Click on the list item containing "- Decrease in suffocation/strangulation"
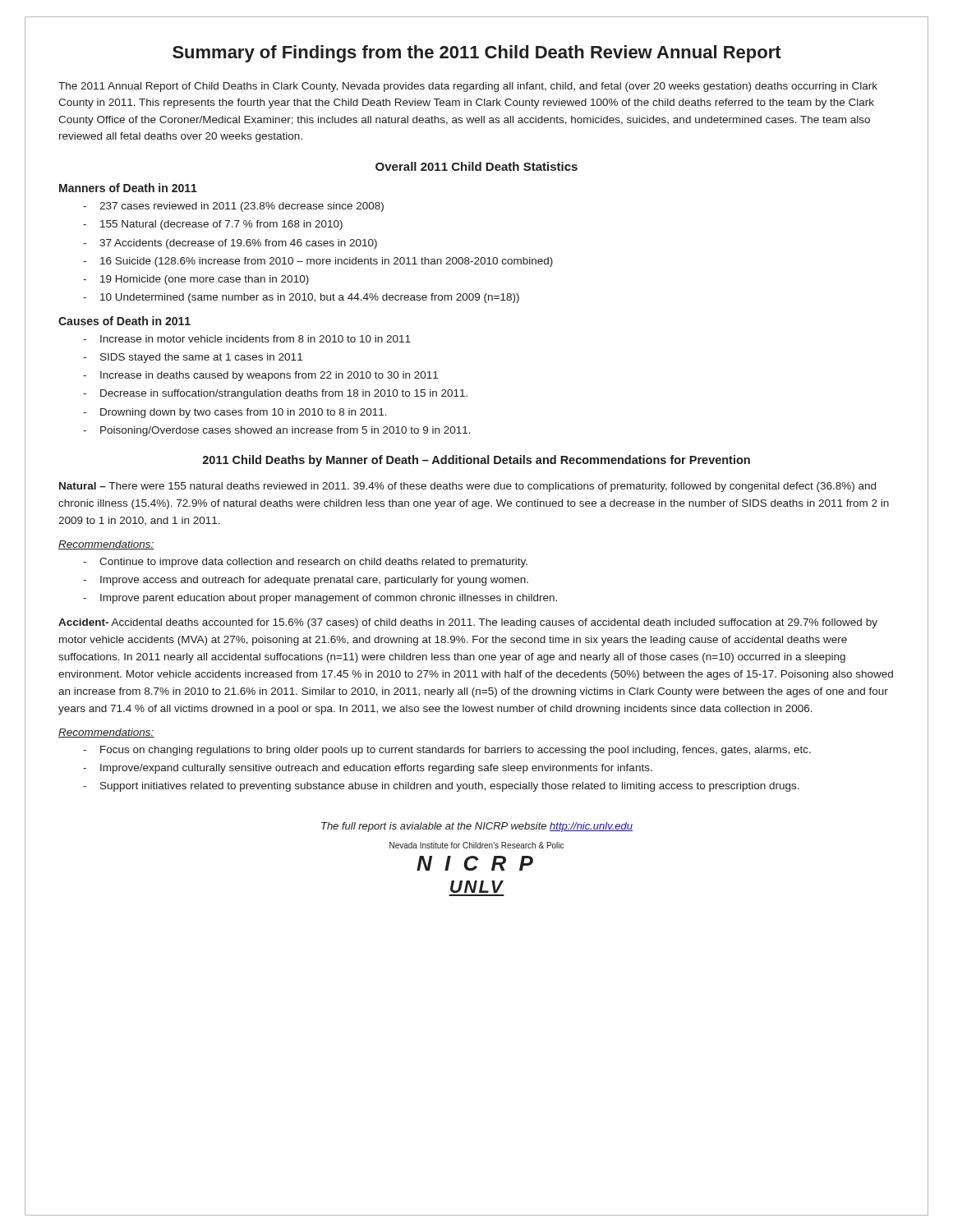 coord(275,394)
